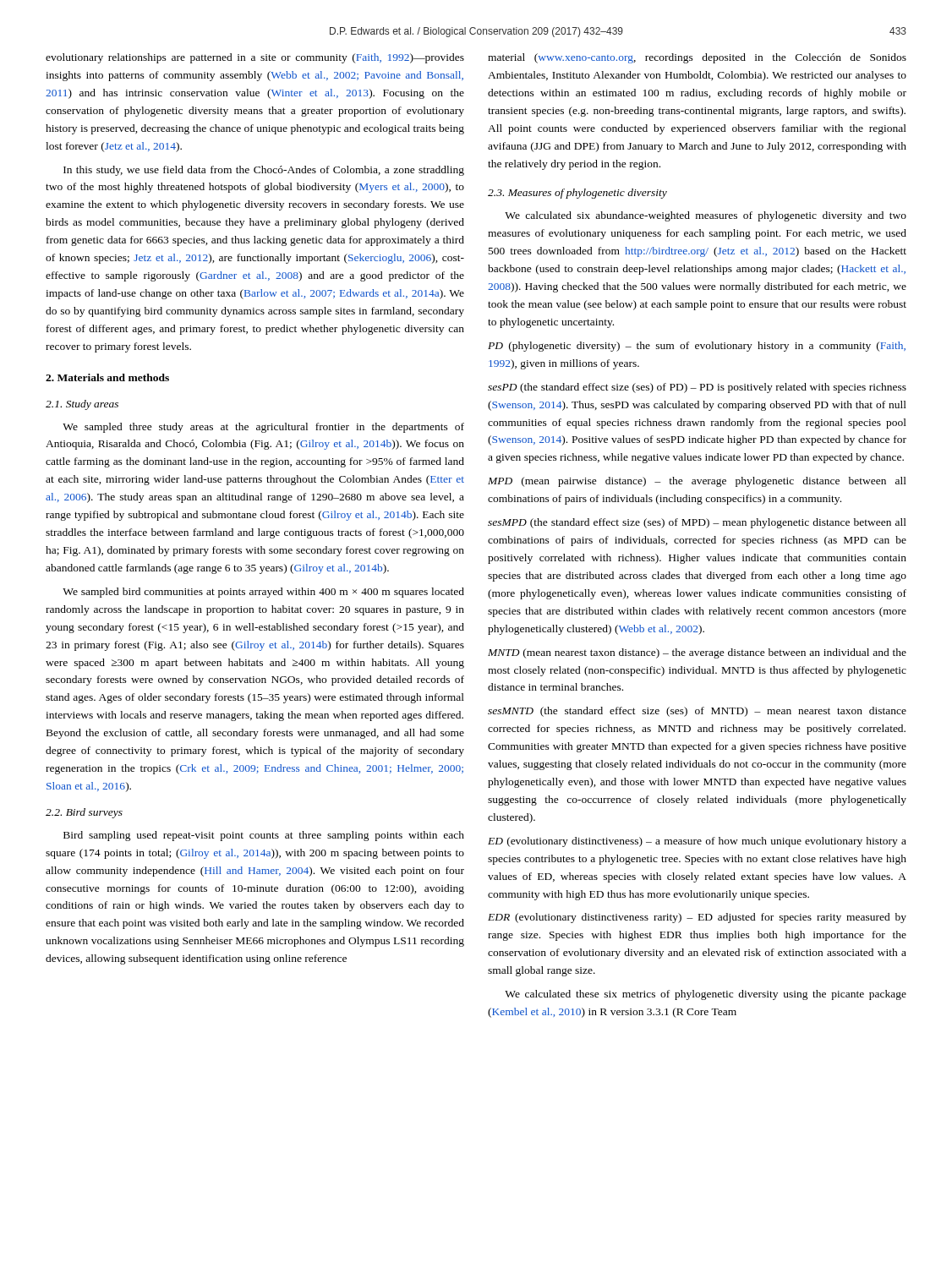Navigate to the text block starting "material (www.xeno-canto.org, recordings deposited in the"

(x=697, y=111)
